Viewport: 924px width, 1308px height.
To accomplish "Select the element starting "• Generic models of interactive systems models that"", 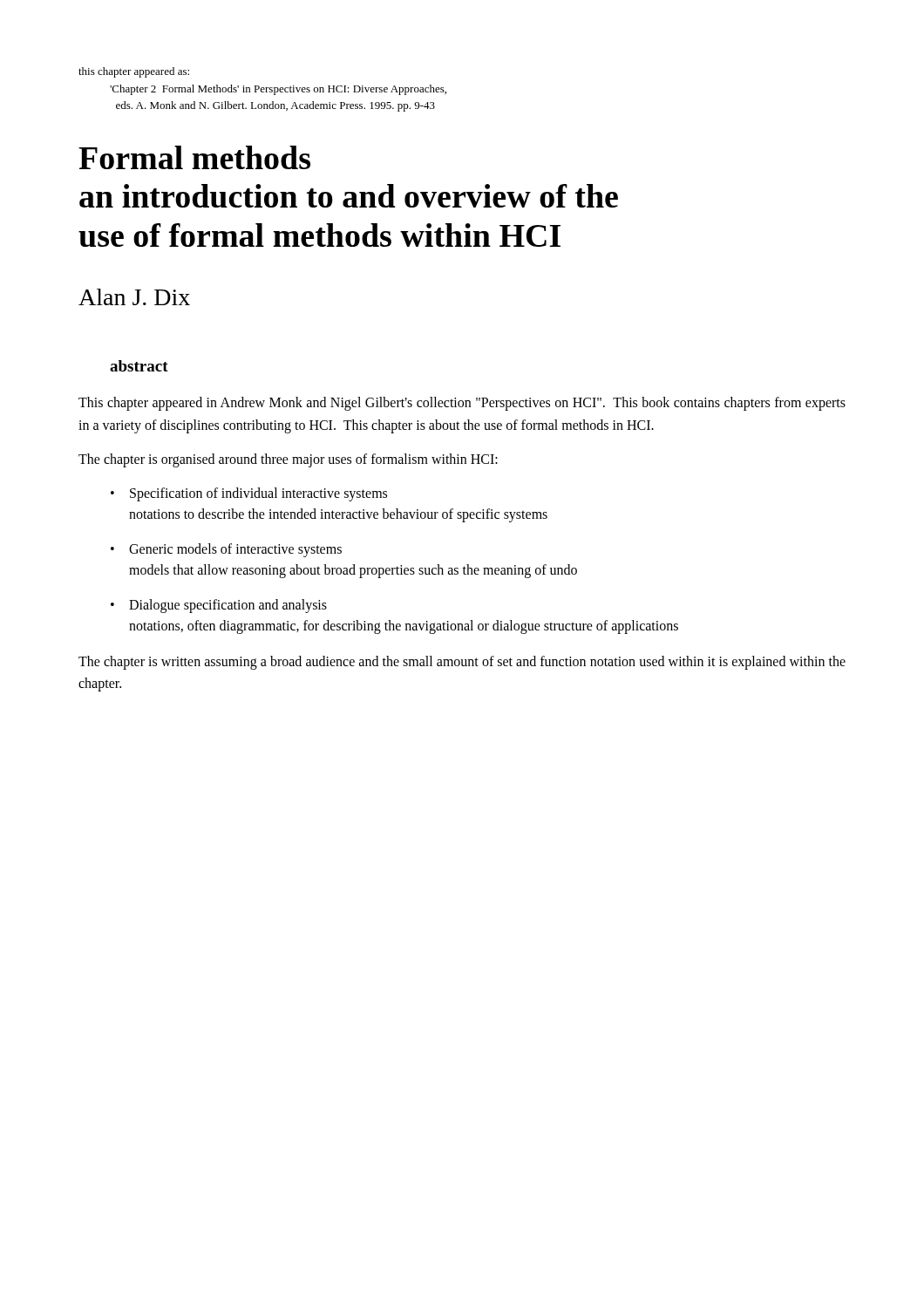I will point(478,560).
